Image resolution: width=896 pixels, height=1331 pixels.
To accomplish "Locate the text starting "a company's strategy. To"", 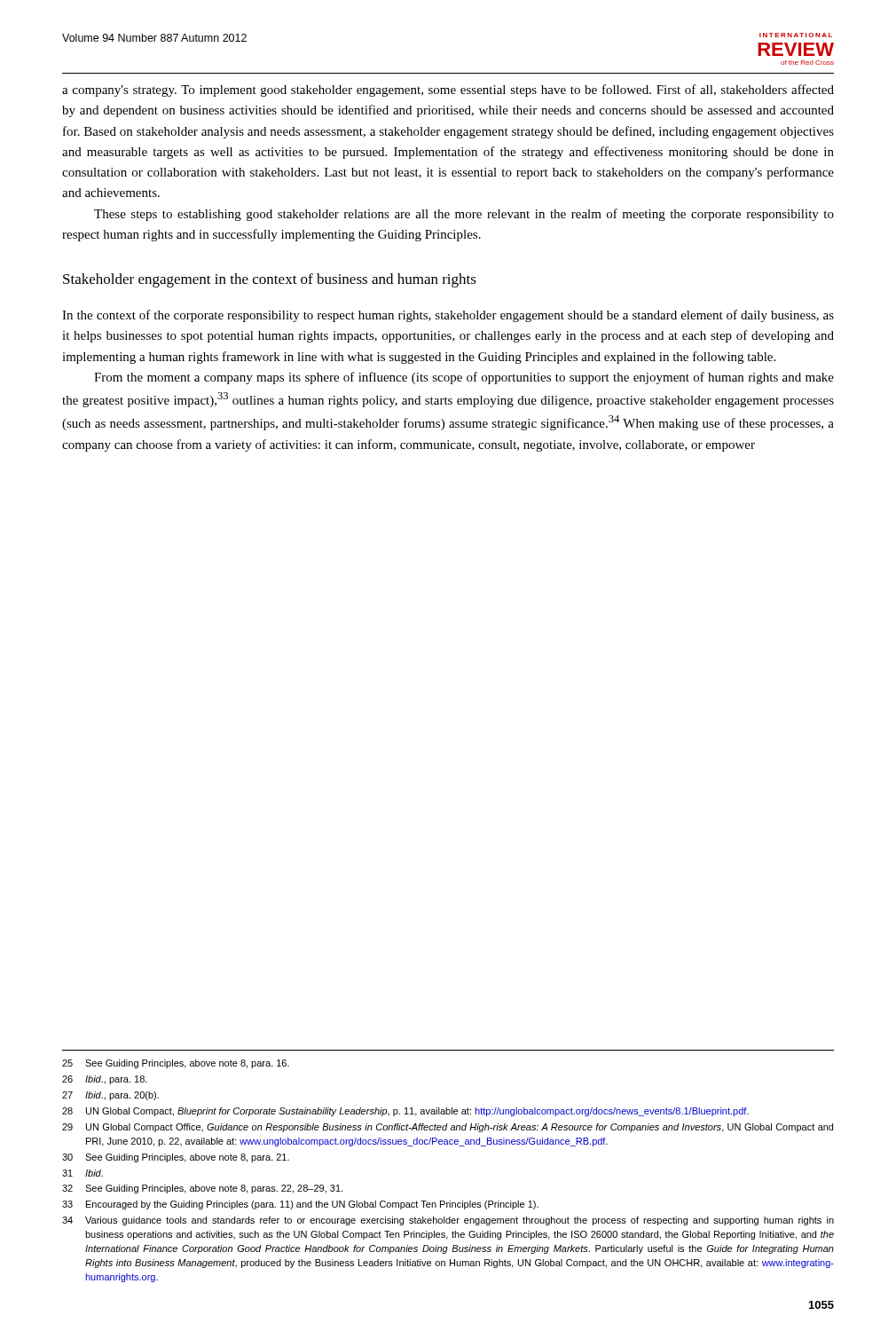I will point(448,162).
